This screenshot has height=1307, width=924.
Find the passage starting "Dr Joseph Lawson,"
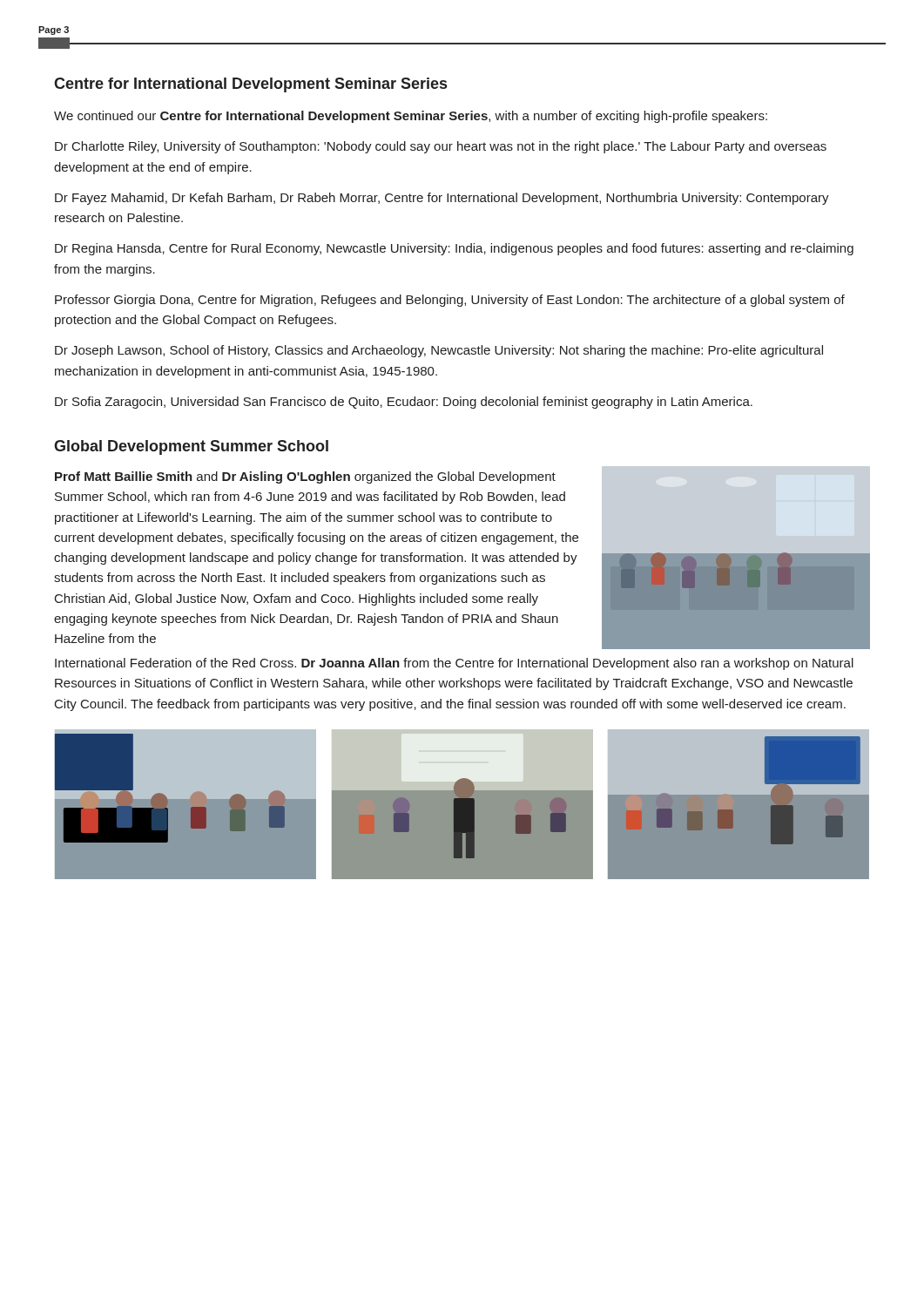(x=439, y=360)
